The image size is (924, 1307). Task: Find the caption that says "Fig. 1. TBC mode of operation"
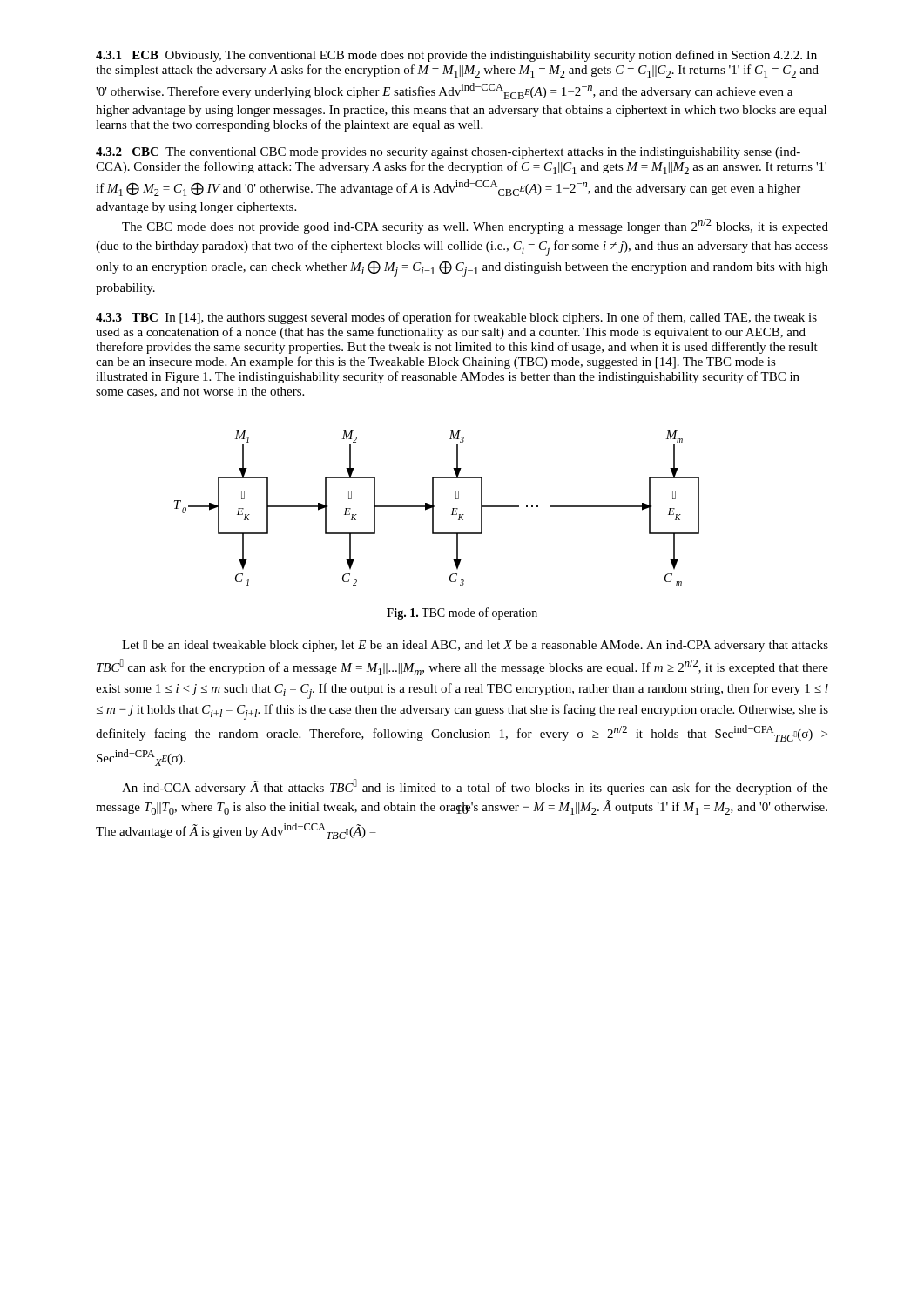pos(462,613)
